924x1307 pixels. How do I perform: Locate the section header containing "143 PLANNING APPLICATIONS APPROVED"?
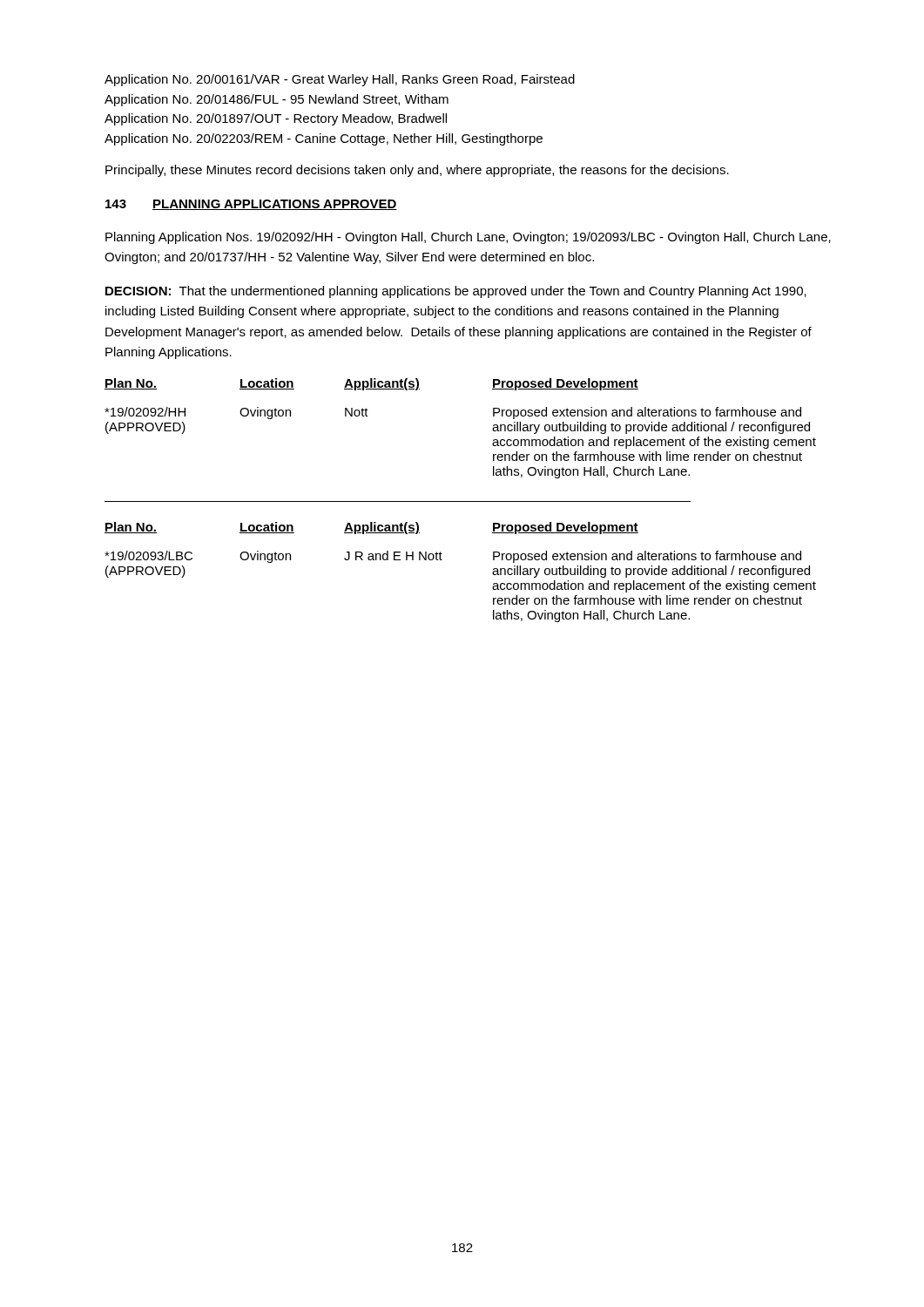click(250, 203)
